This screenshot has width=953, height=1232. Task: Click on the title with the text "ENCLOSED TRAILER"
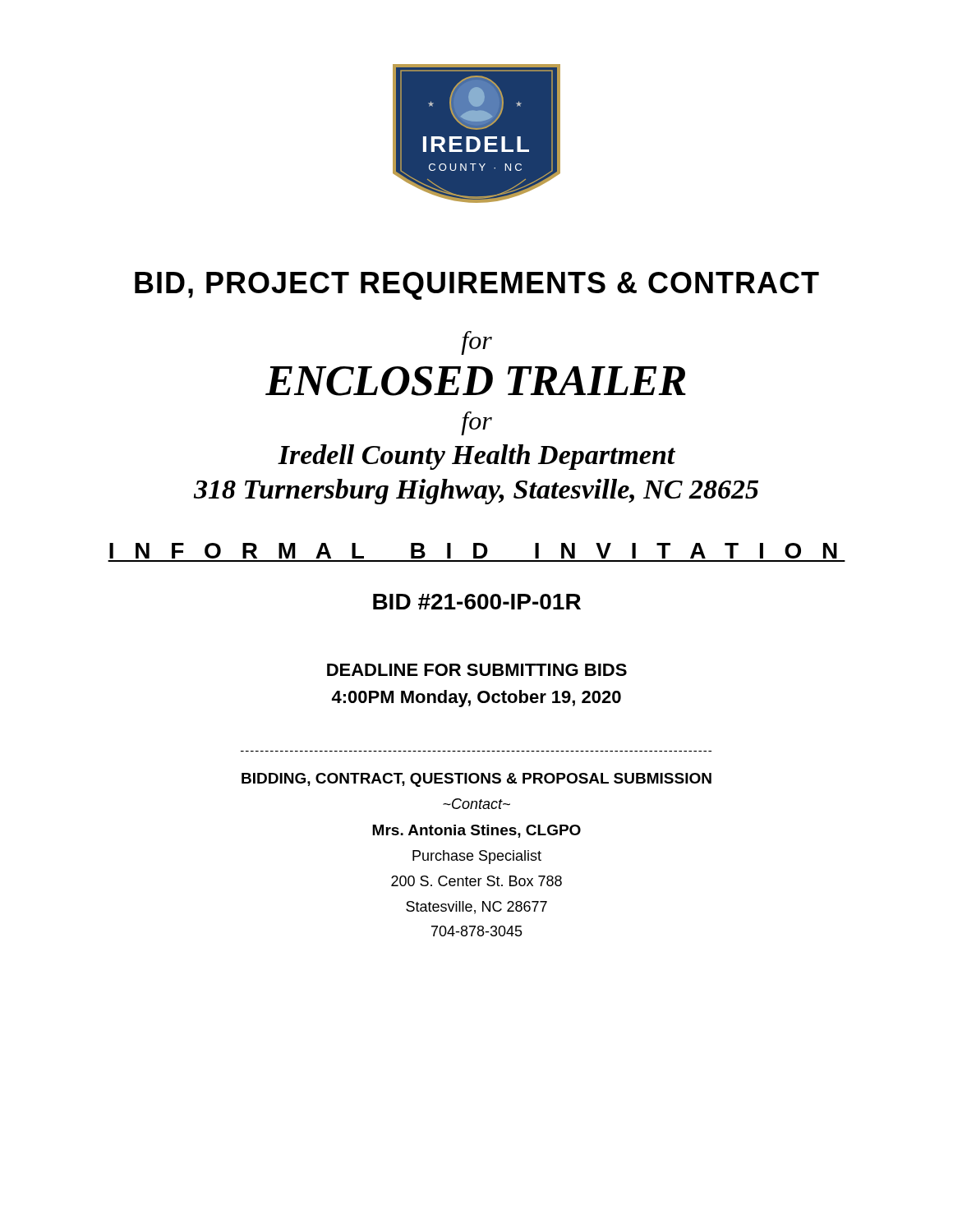point(476,381)
